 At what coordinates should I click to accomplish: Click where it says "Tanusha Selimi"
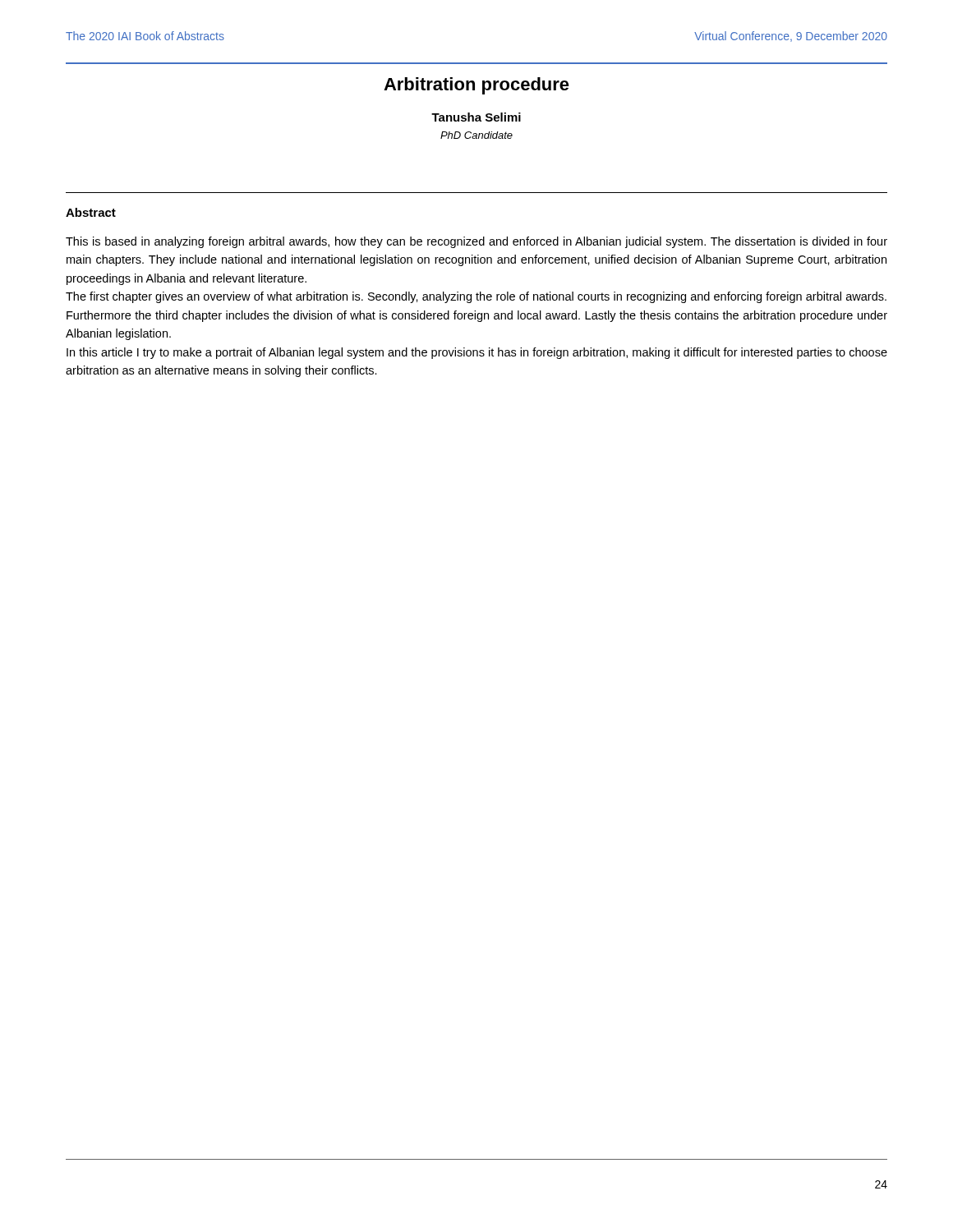[x=476, y=117]
